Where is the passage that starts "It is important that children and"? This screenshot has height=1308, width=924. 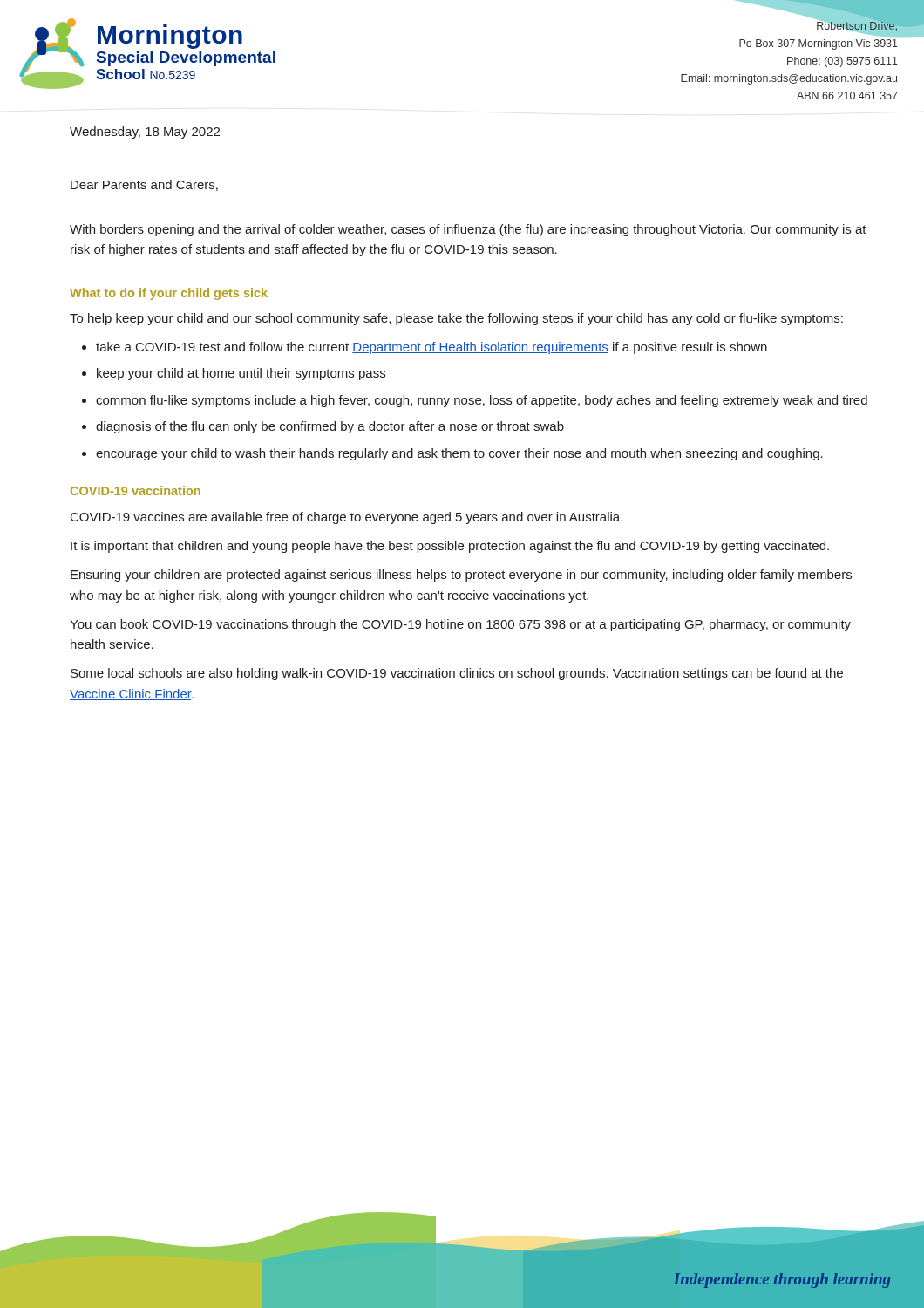pyautogui.click(x=450, y=545)
